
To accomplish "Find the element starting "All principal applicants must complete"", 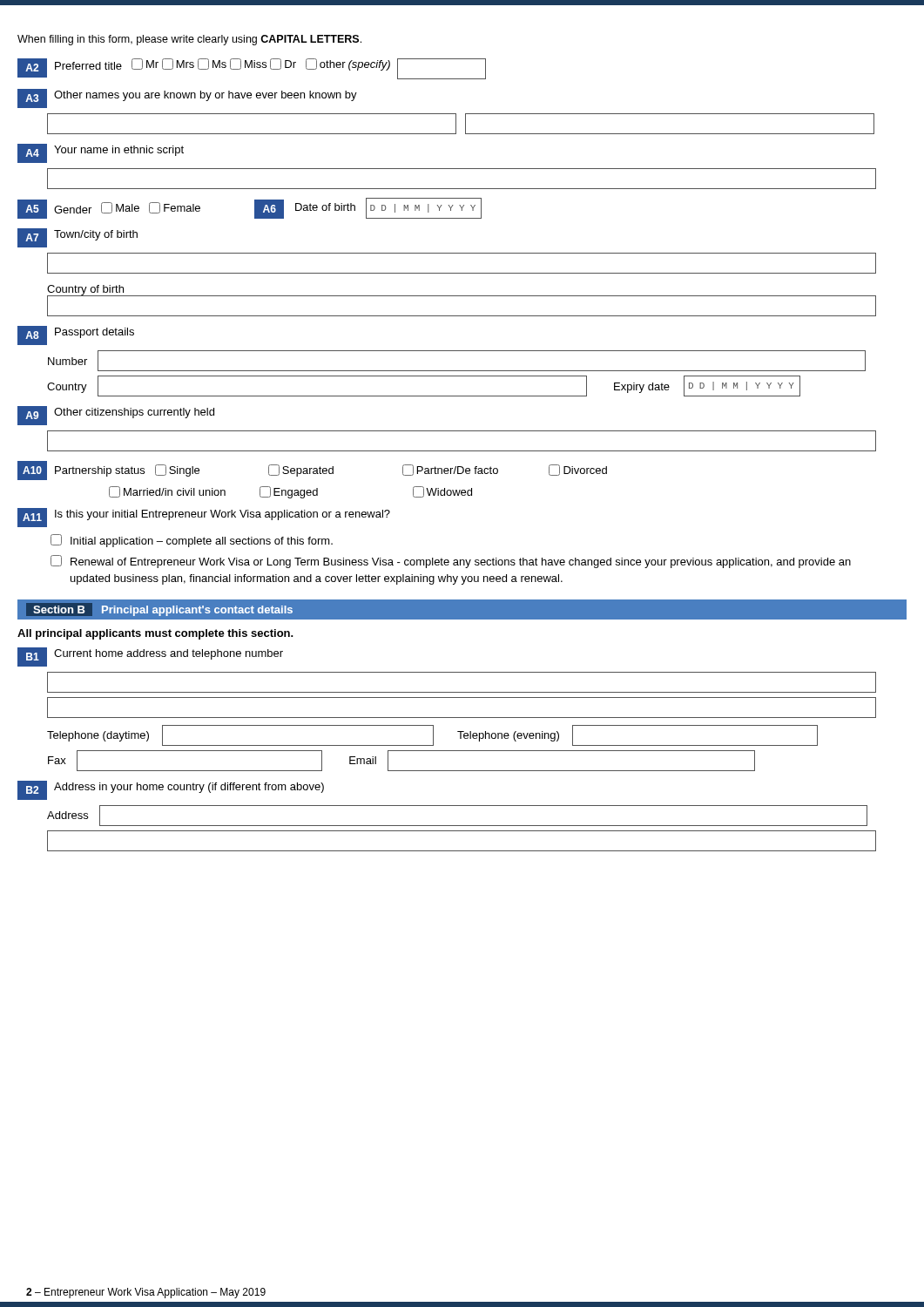I will pyautogui.click(x=156, y=633).
